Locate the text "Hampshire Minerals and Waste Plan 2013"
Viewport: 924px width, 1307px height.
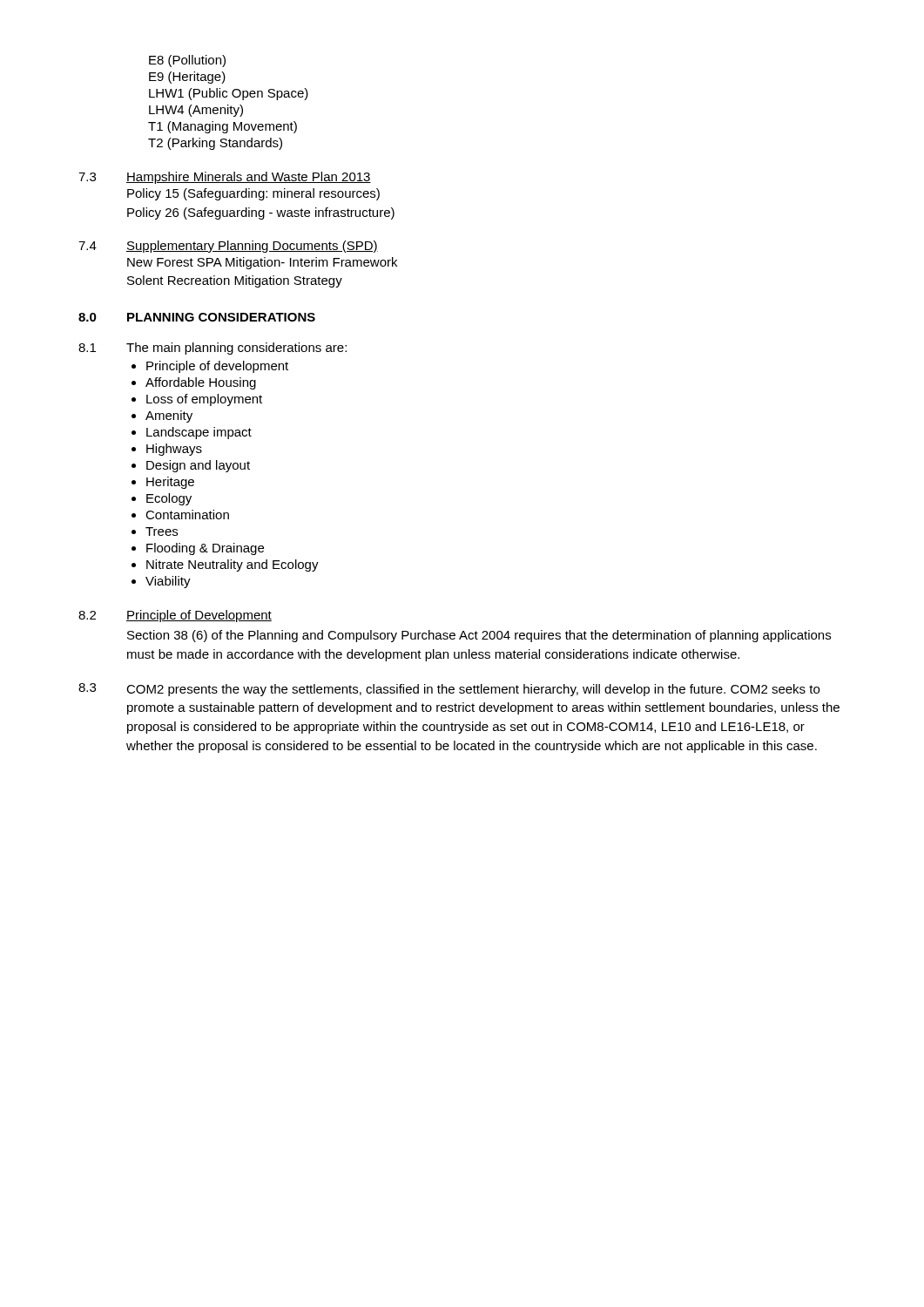click(x=248, y=176)
